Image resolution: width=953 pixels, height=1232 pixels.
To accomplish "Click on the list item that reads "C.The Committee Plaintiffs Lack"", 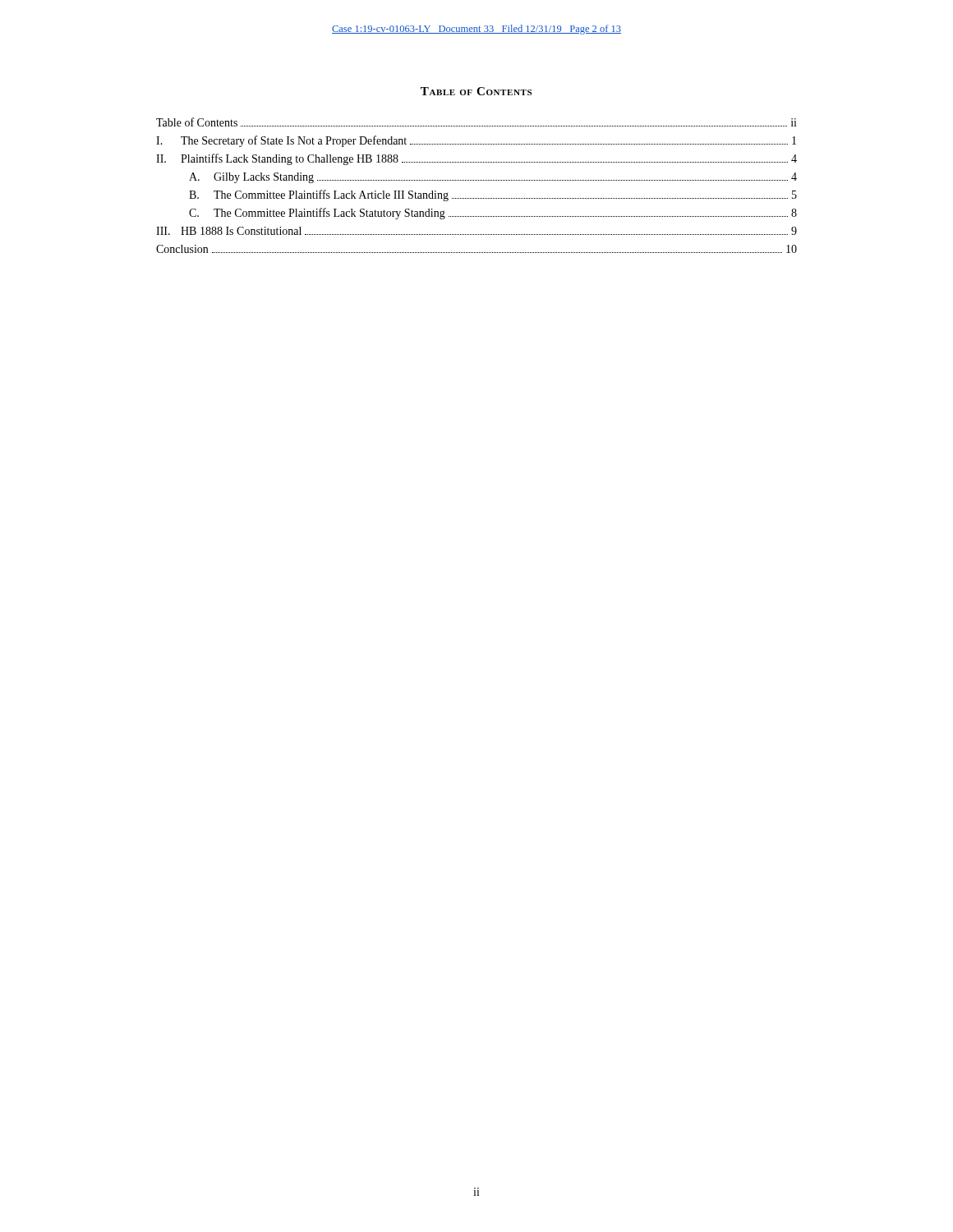I will click(x=493, y=214).
